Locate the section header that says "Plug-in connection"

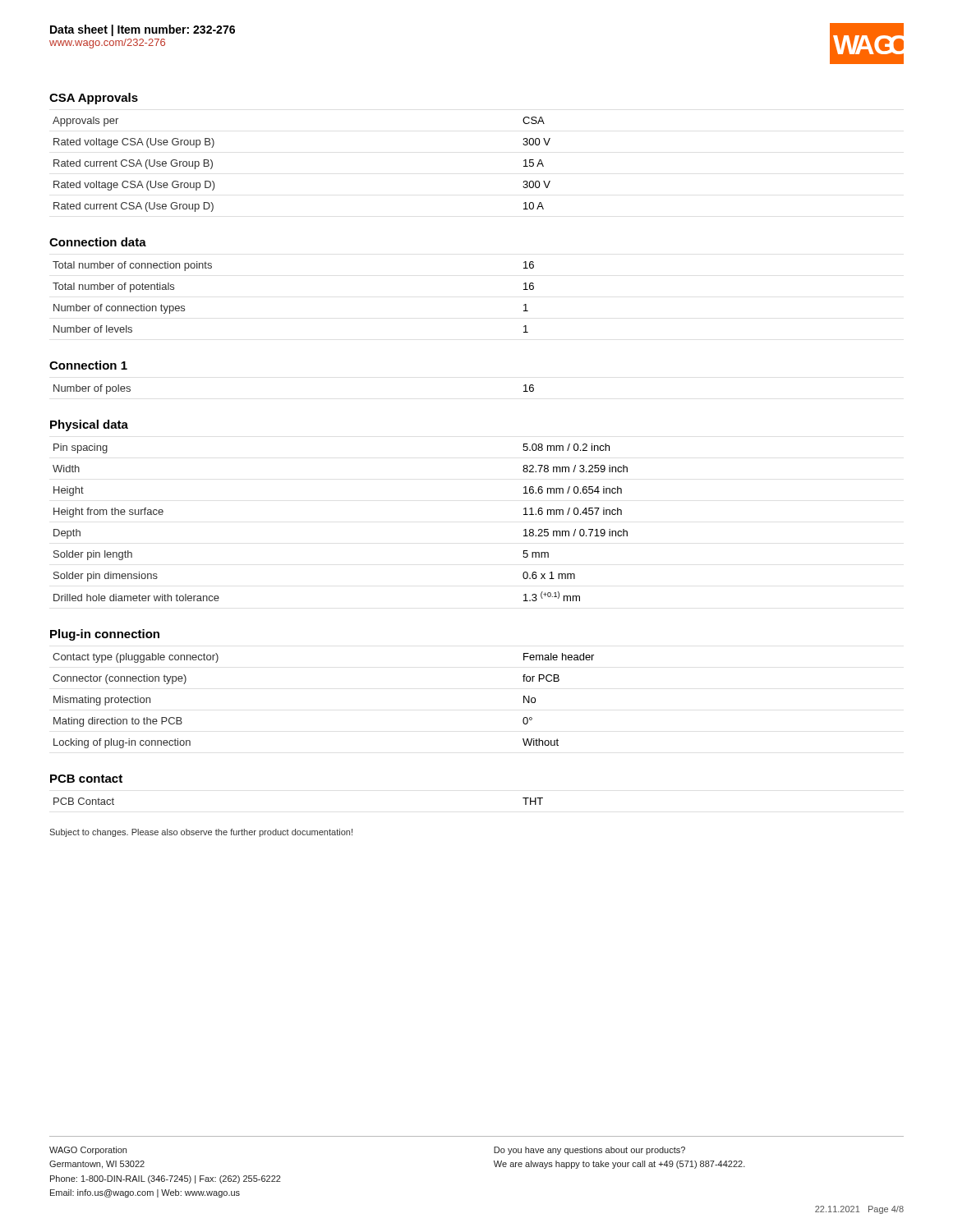[x=105, y=634]
